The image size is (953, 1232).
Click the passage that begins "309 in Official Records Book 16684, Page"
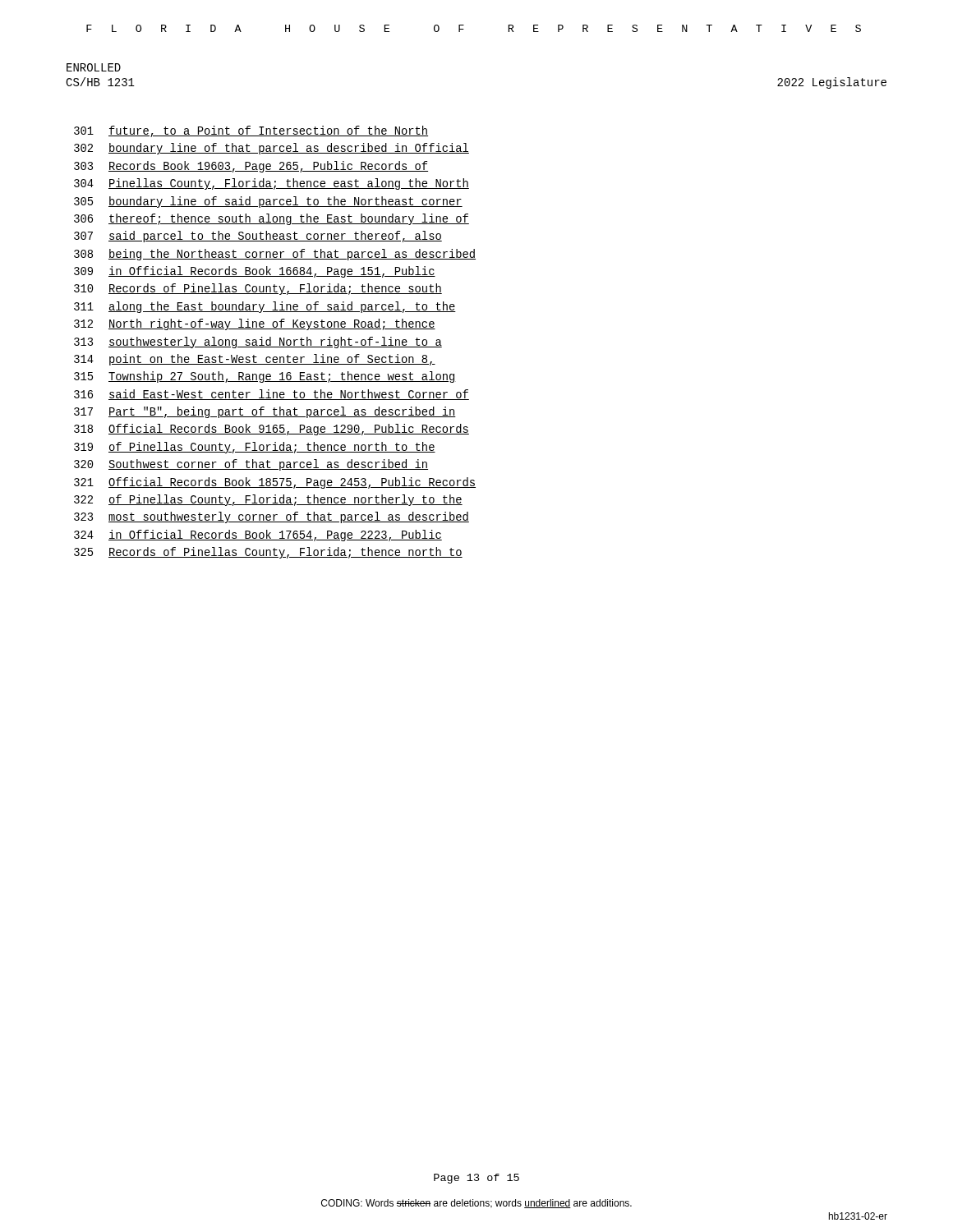point(250,272)
